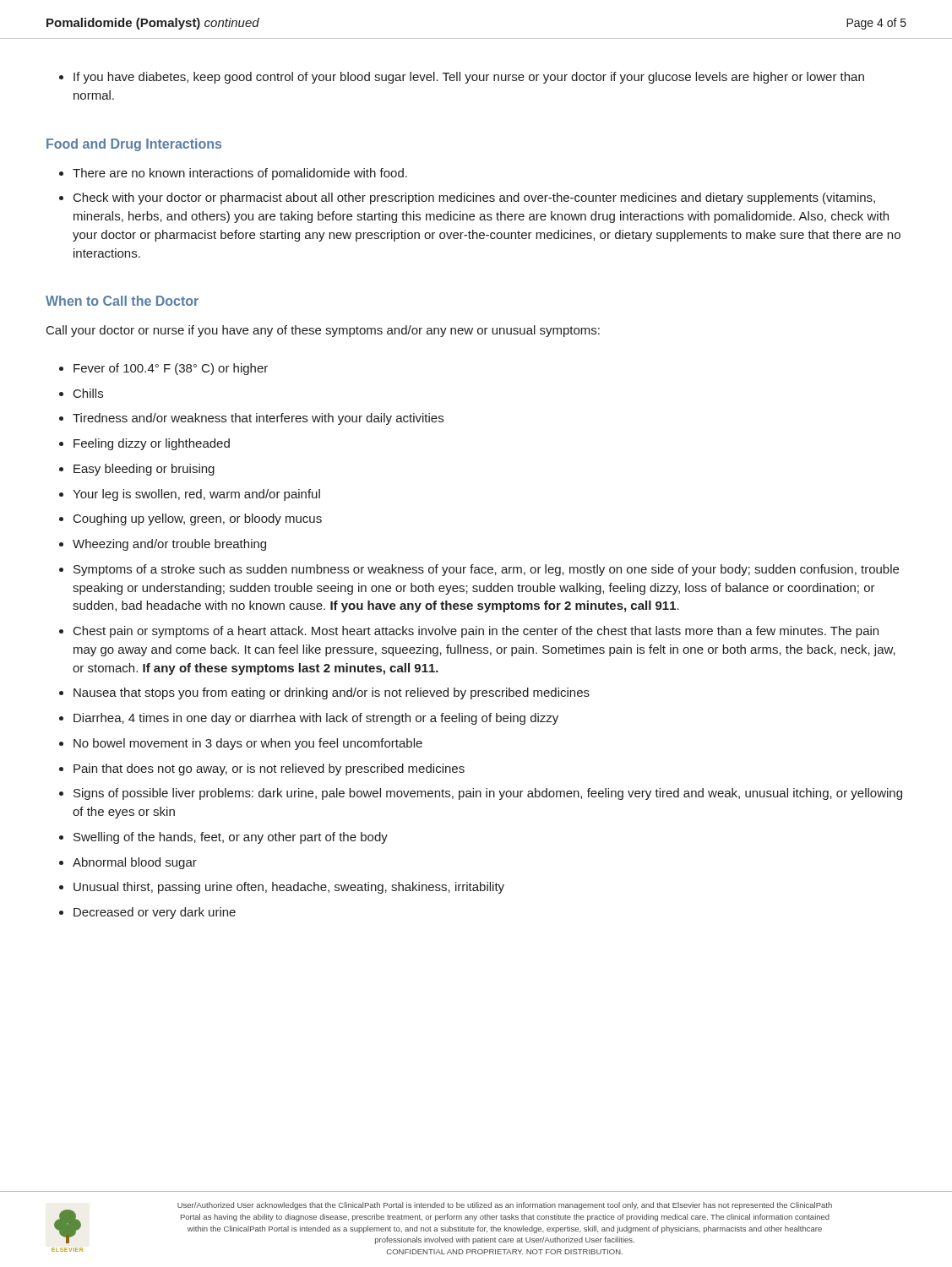Where does it say "Feeling dizzy or lightheaded"?
Image resolution: width=952 pixels, height=1267 pixels.
[152, 443]
